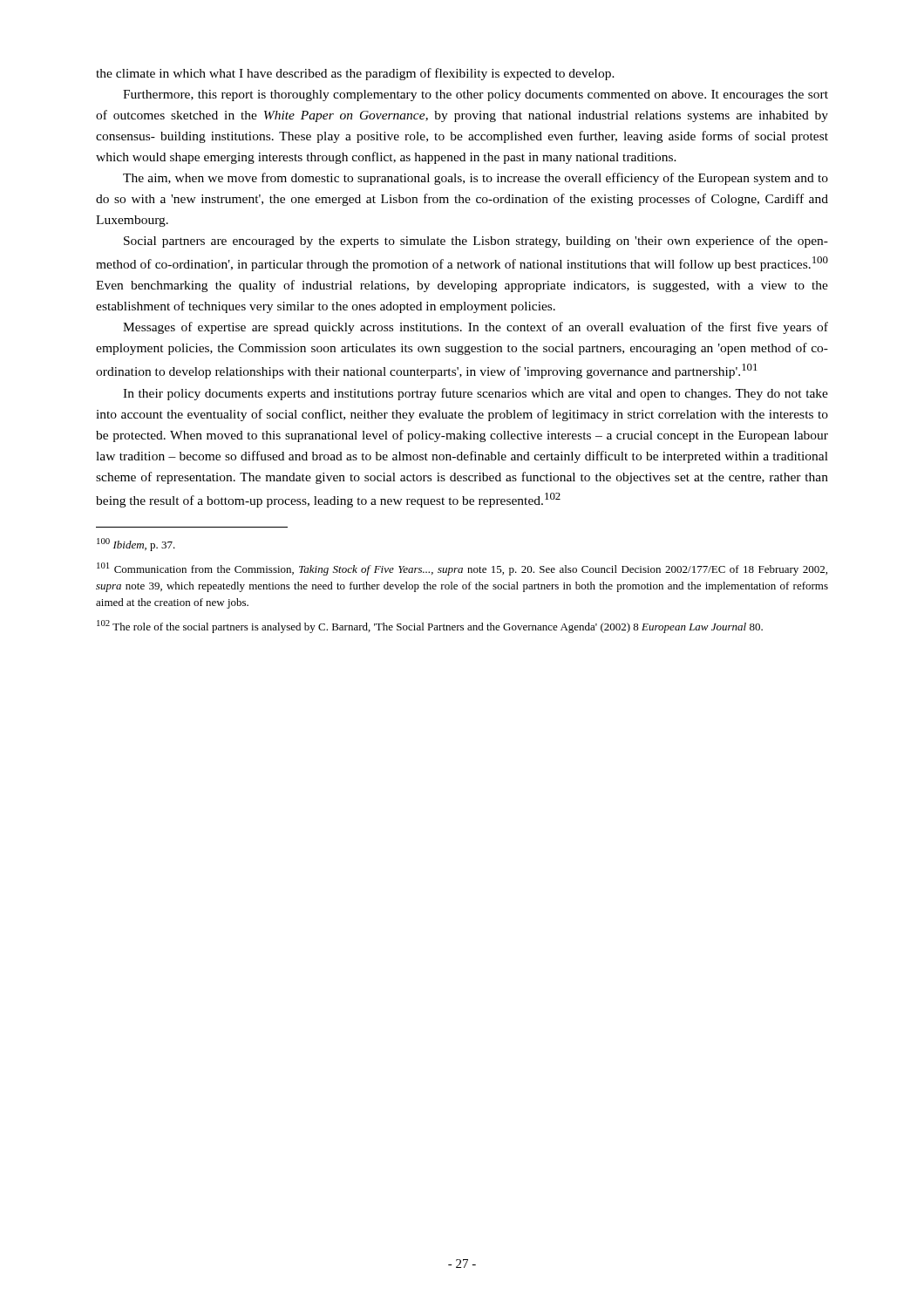The image size is (924, 1308).
Task: Click on the region starting "102 The role of the social partners is"
Action: coord(430,625)
